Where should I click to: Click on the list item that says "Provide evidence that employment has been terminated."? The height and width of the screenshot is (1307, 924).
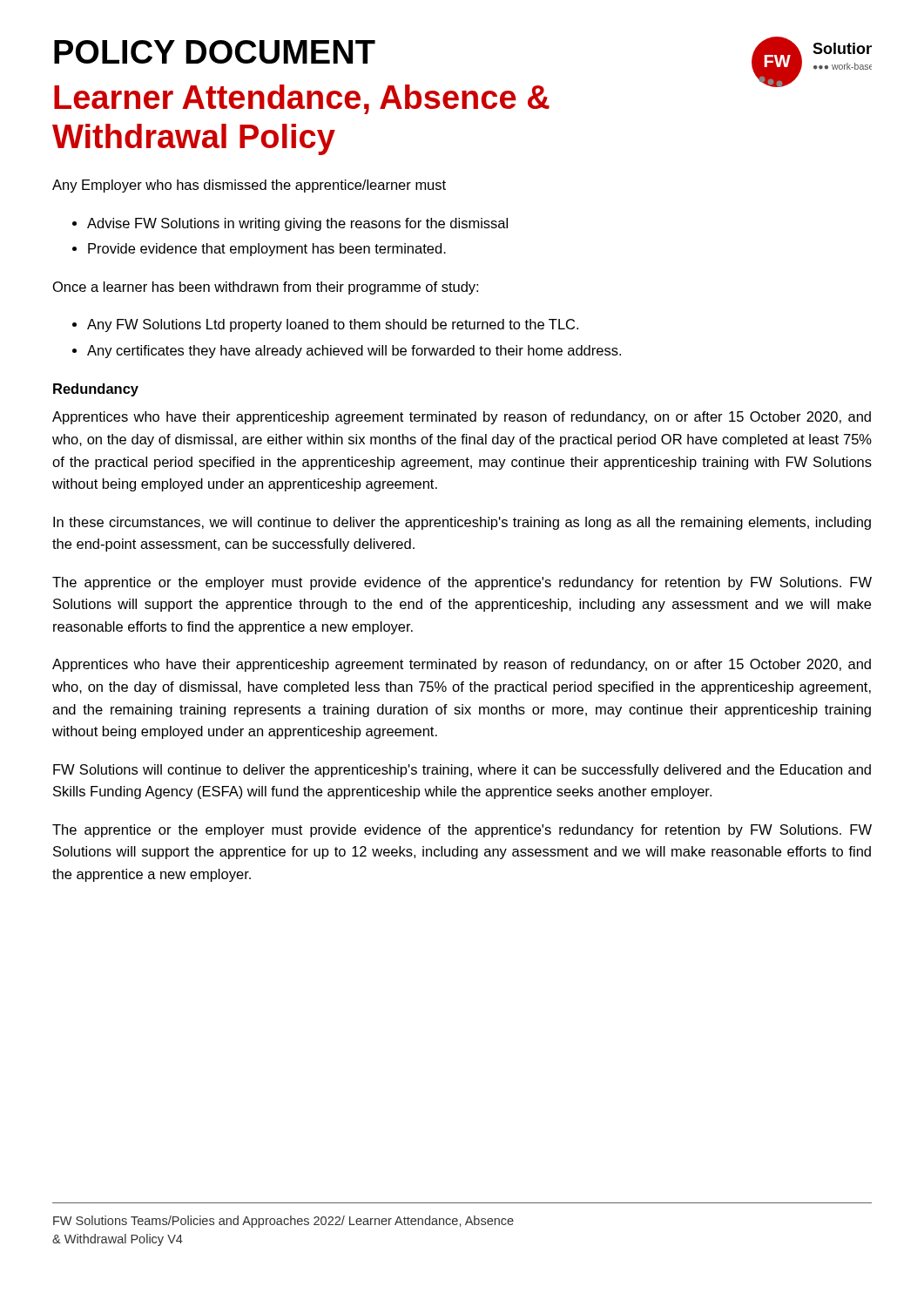click(x=267, y=248)
